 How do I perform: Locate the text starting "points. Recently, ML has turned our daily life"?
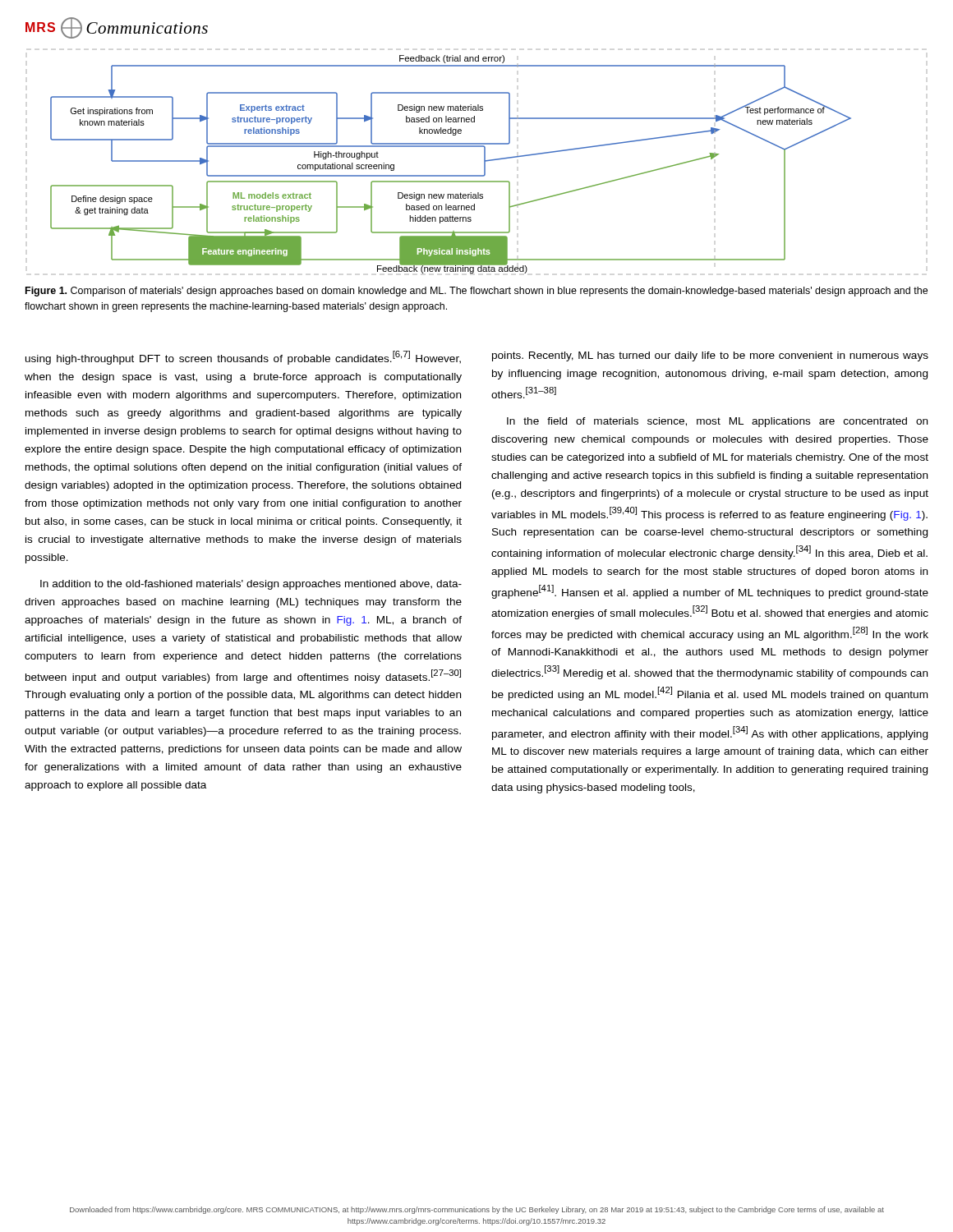click(x=710, y=572)
